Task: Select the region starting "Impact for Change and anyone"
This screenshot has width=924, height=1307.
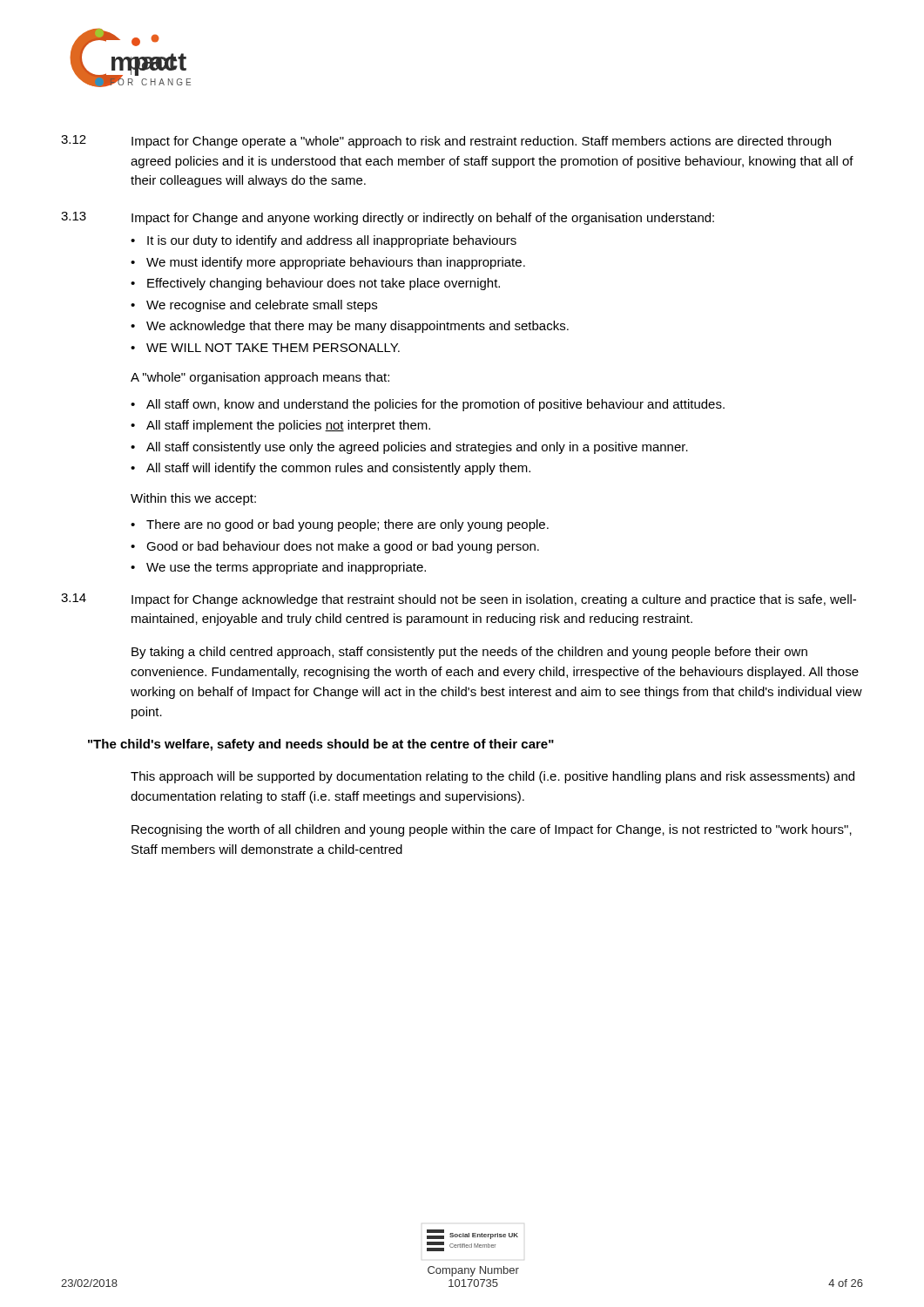Action: 423,217
